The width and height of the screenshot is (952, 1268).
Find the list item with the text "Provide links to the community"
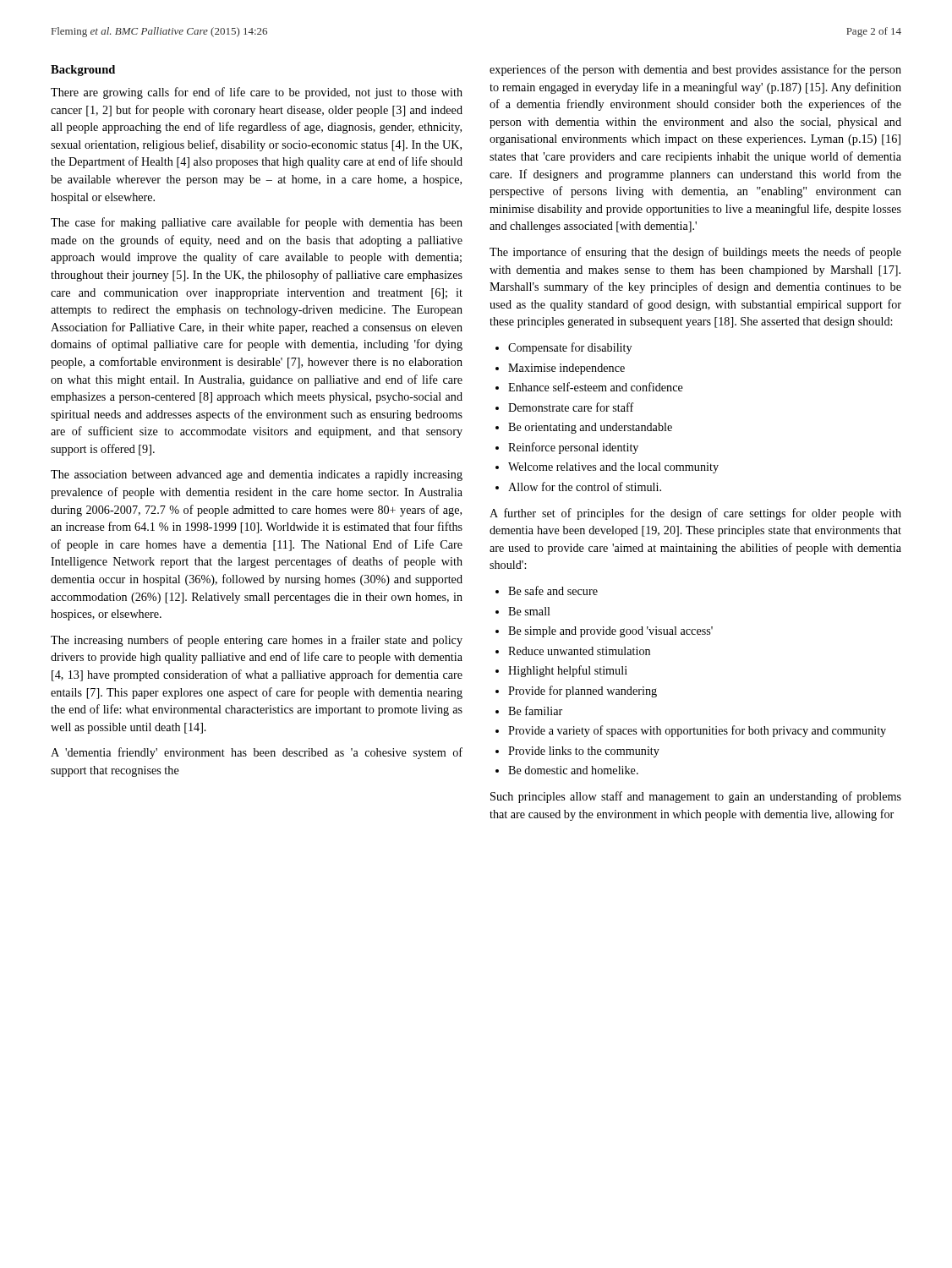(x=584, y=750)
